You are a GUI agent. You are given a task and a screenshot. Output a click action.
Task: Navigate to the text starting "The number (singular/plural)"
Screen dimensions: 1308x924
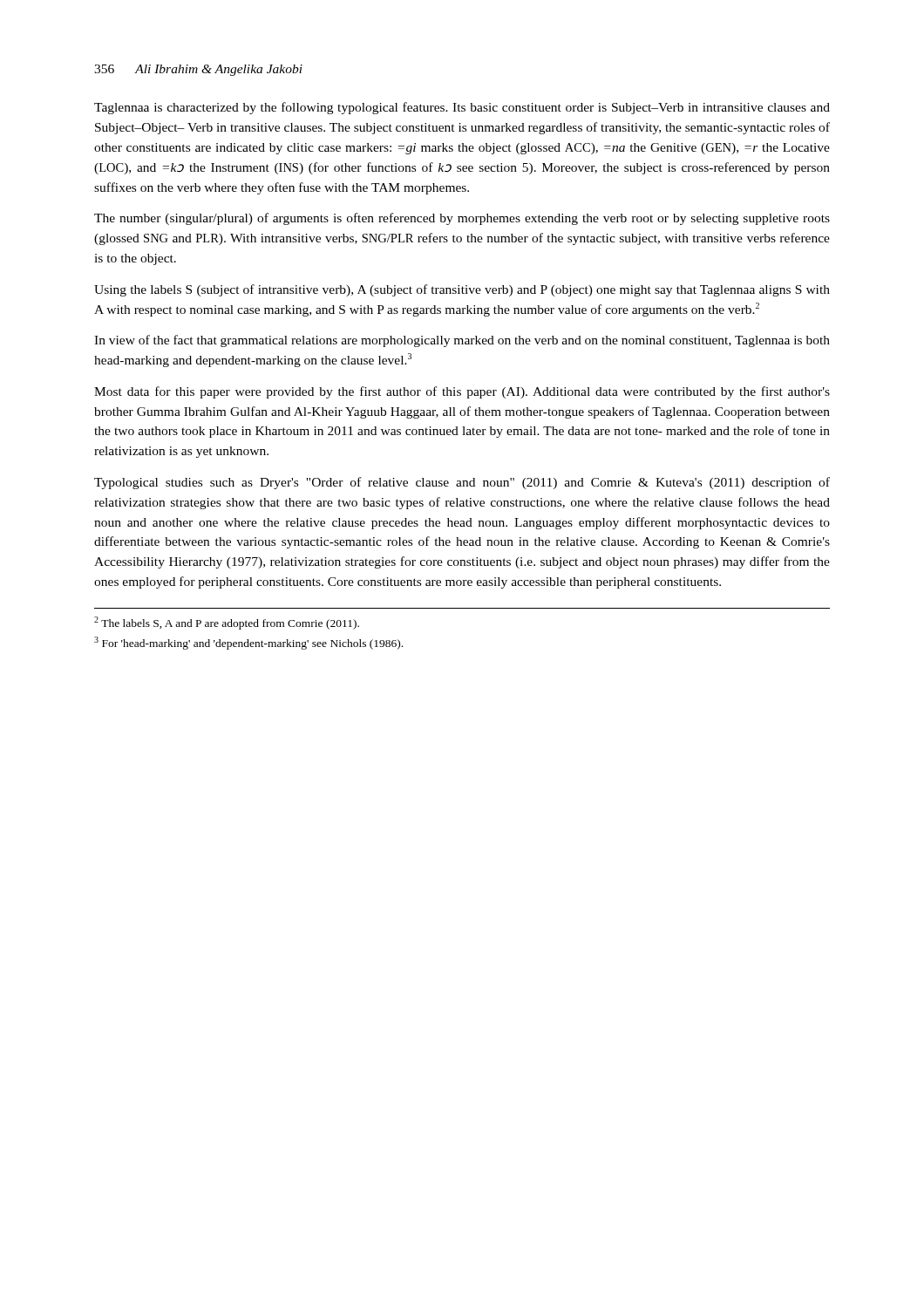coord(462,238)
